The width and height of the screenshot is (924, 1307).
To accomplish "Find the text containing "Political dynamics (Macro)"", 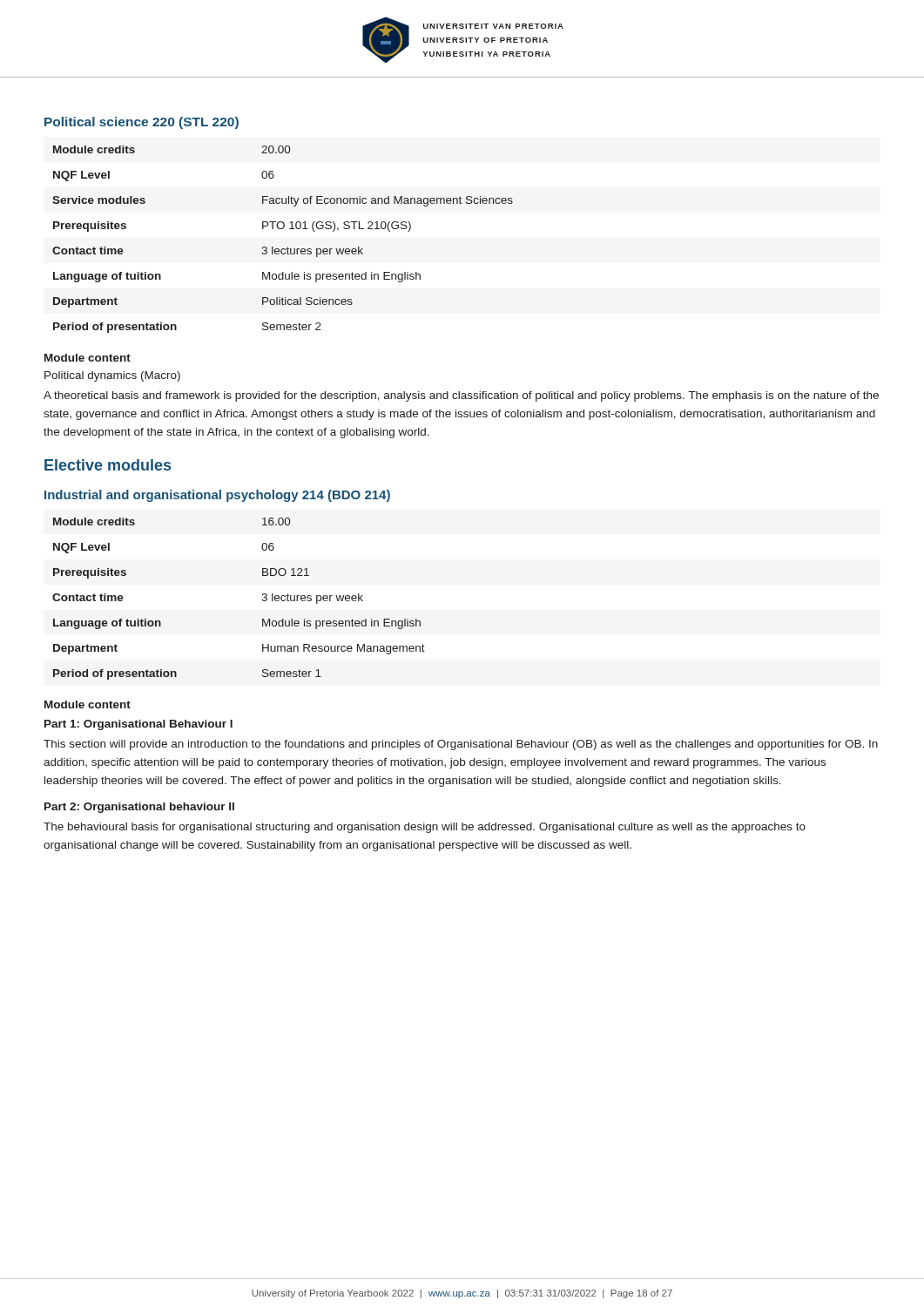I will coord(112,375).
